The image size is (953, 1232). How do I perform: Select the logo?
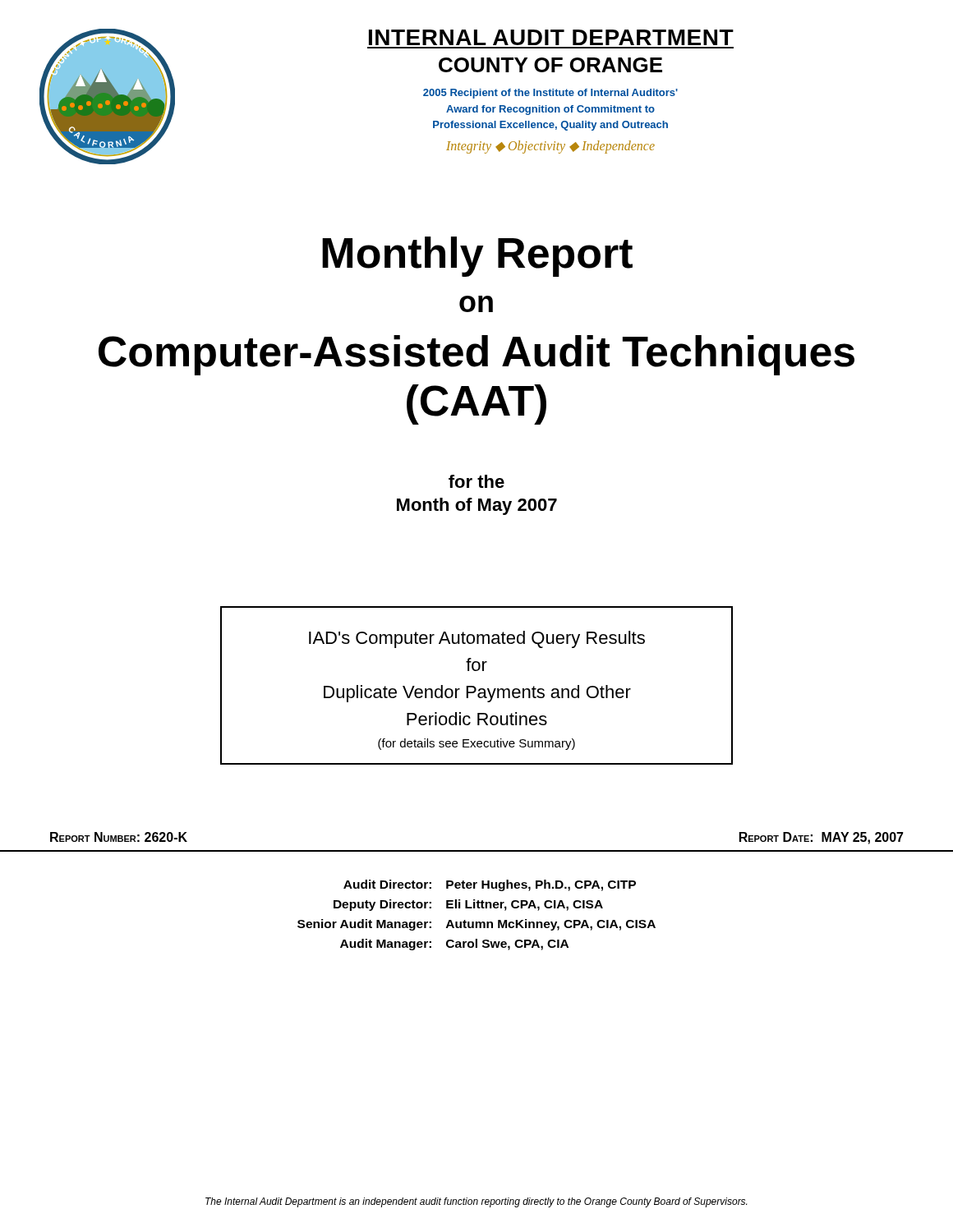point(107,94)
